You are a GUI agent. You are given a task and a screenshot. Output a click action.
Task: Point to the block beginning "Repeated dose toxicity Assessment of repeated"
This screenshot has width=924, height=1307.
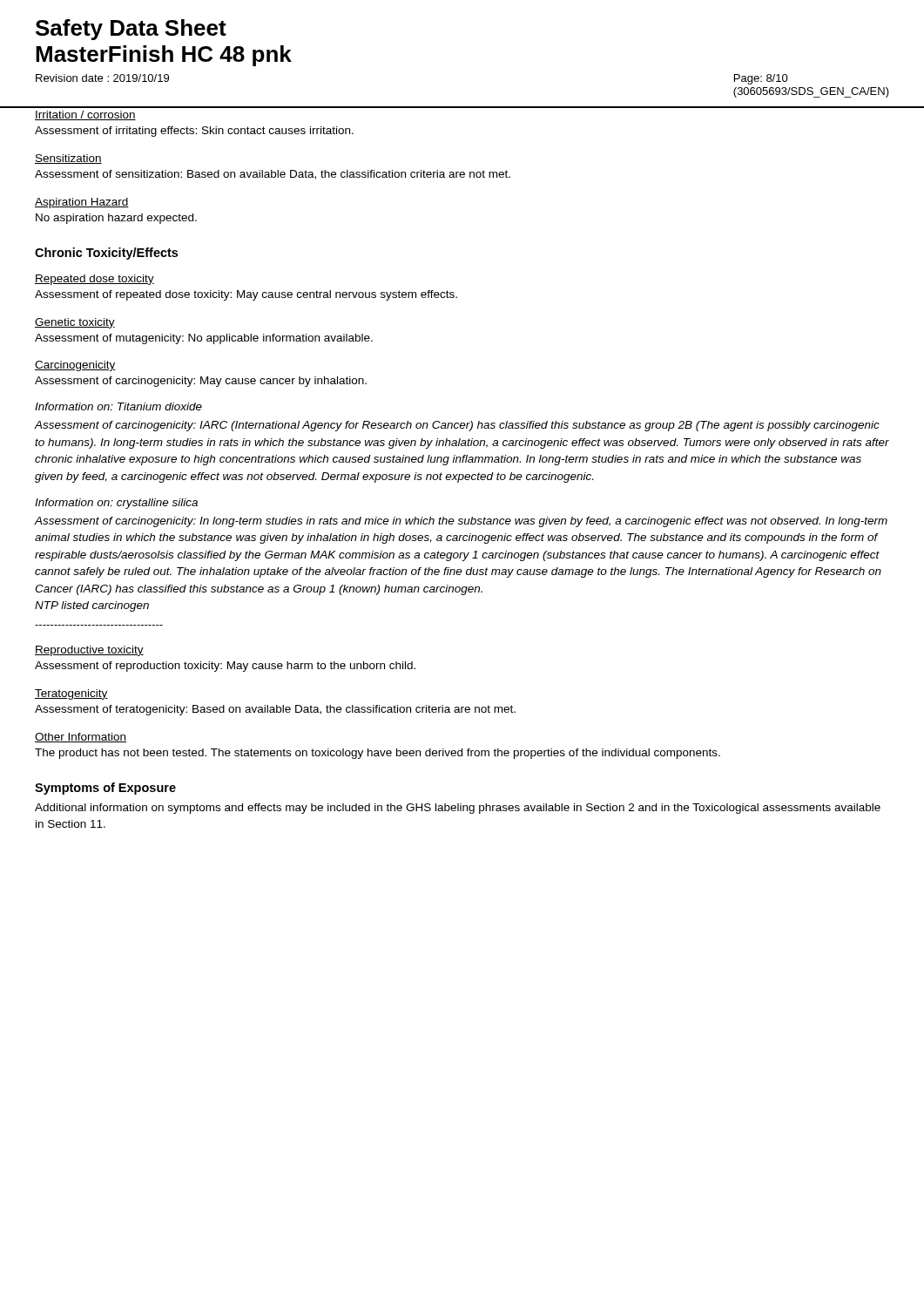click(x=462, y=287)
